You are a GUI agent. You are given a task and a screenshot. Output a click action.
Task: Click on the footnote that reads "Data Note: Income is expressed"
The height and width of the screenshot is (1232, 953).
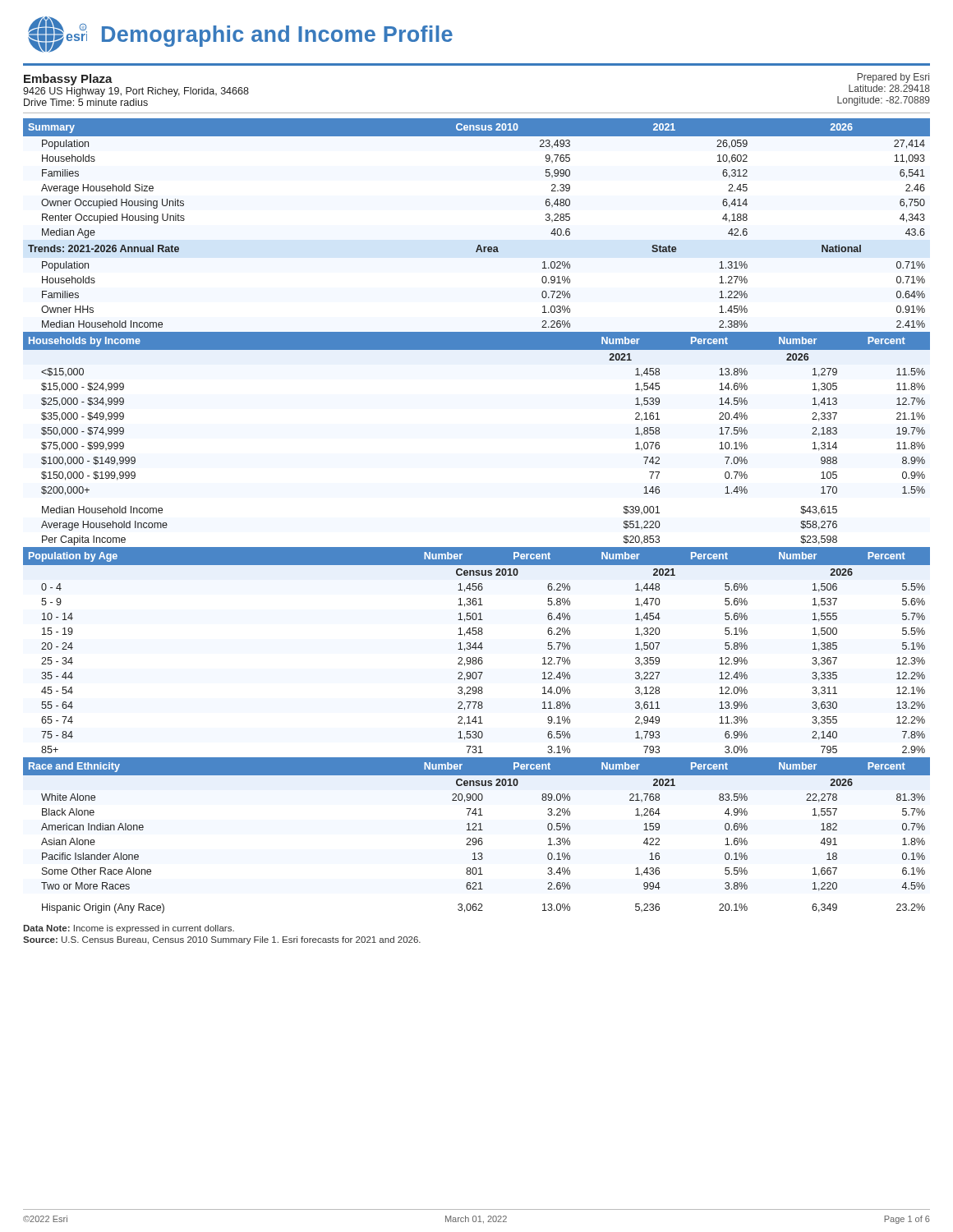coord(129,928)
